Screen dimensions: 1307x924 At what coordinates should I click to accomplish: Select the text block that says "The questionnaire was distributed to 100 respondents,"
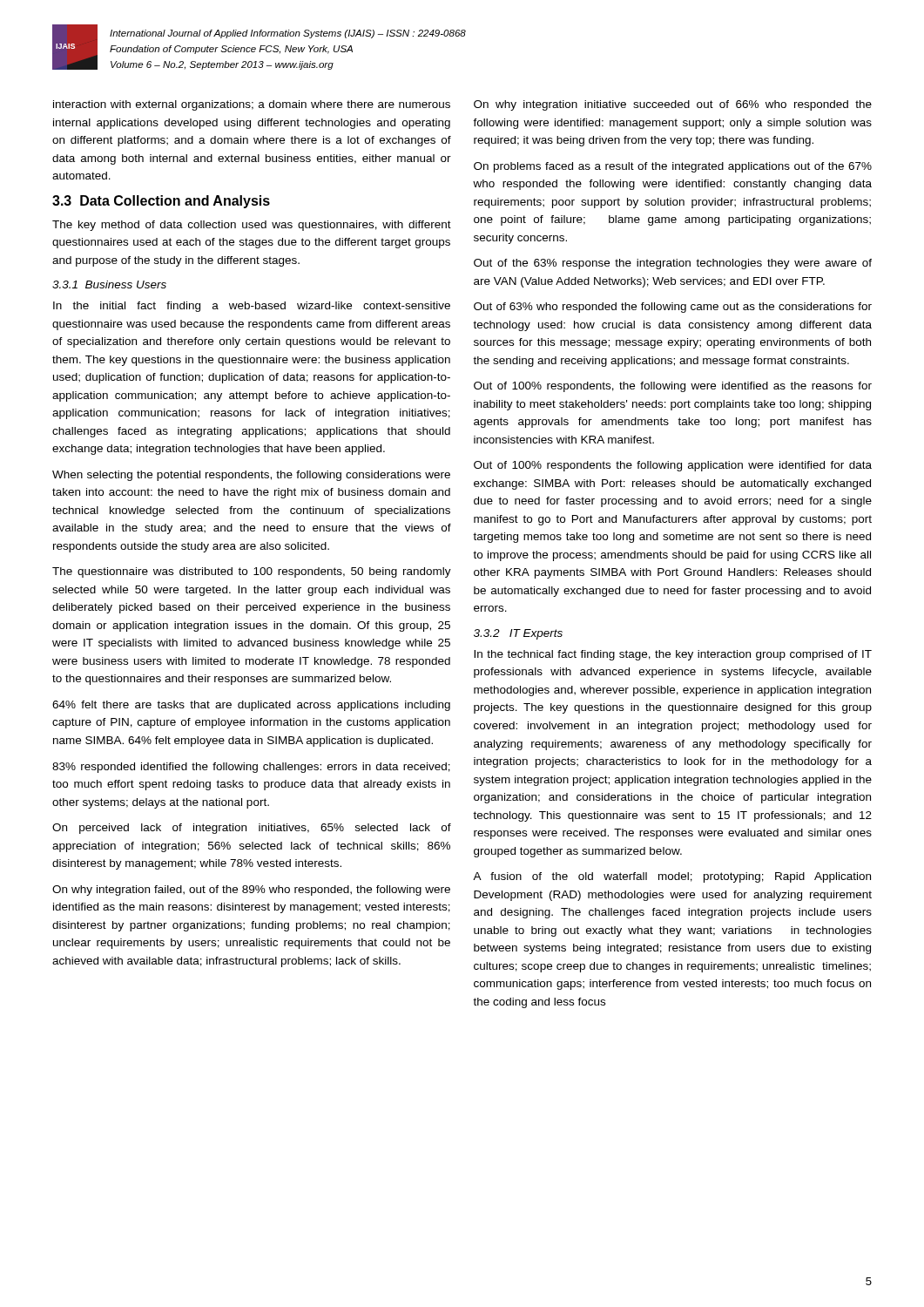(x=251, y=626)
